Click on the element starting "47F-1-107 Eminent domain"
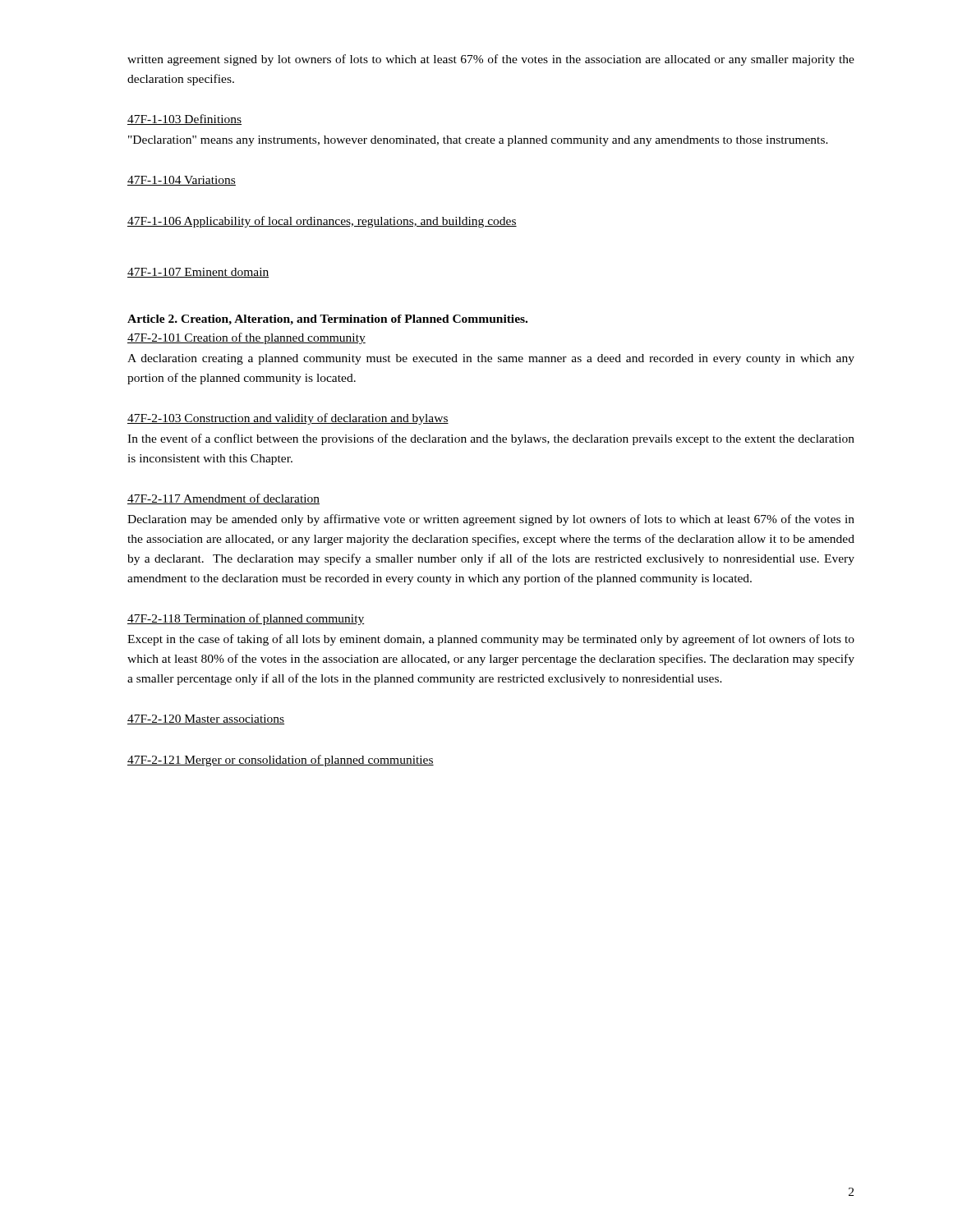 [x=198, y=271]
